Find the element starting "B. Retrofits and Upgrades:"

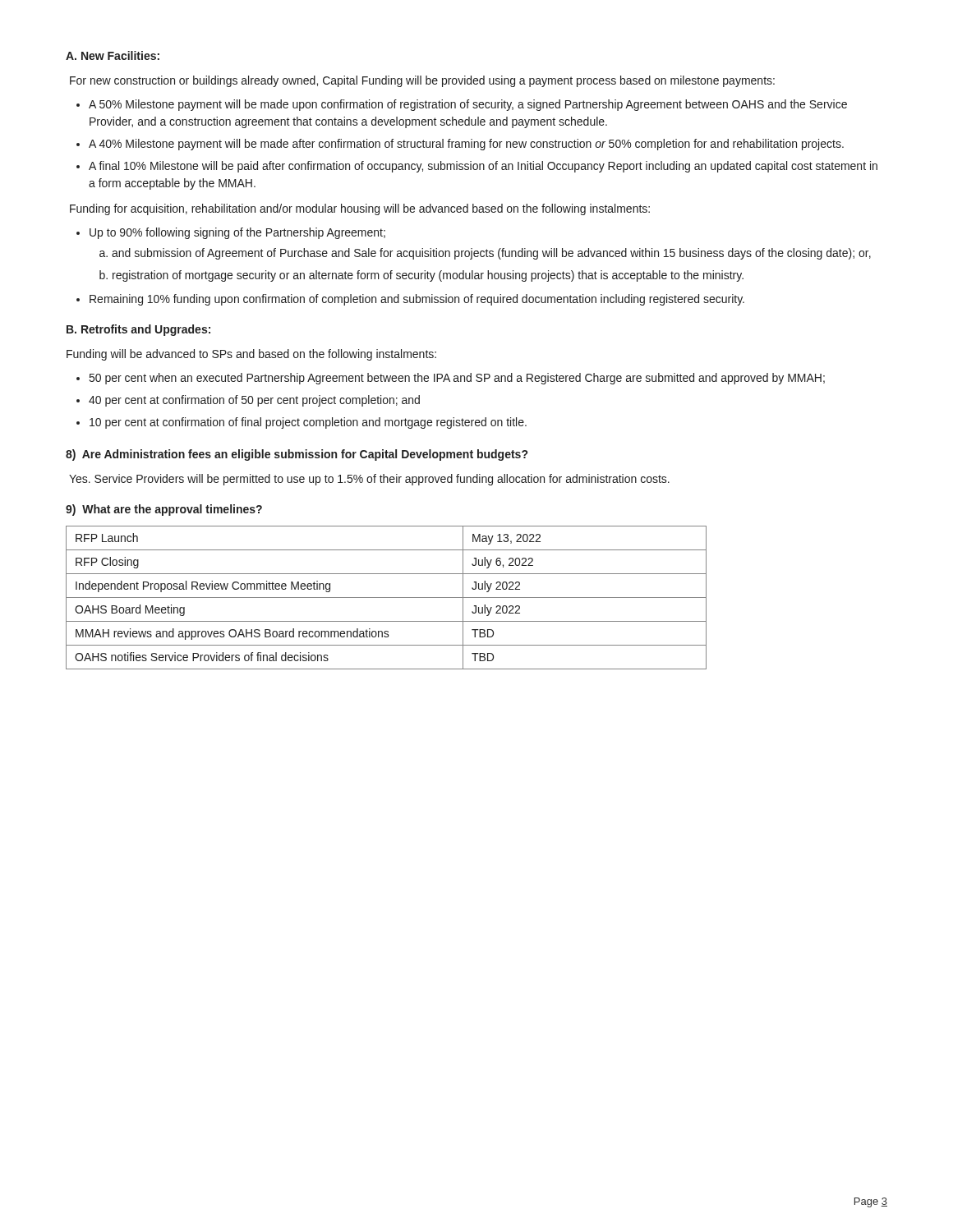pyautogui.click(x=139, y=329)
